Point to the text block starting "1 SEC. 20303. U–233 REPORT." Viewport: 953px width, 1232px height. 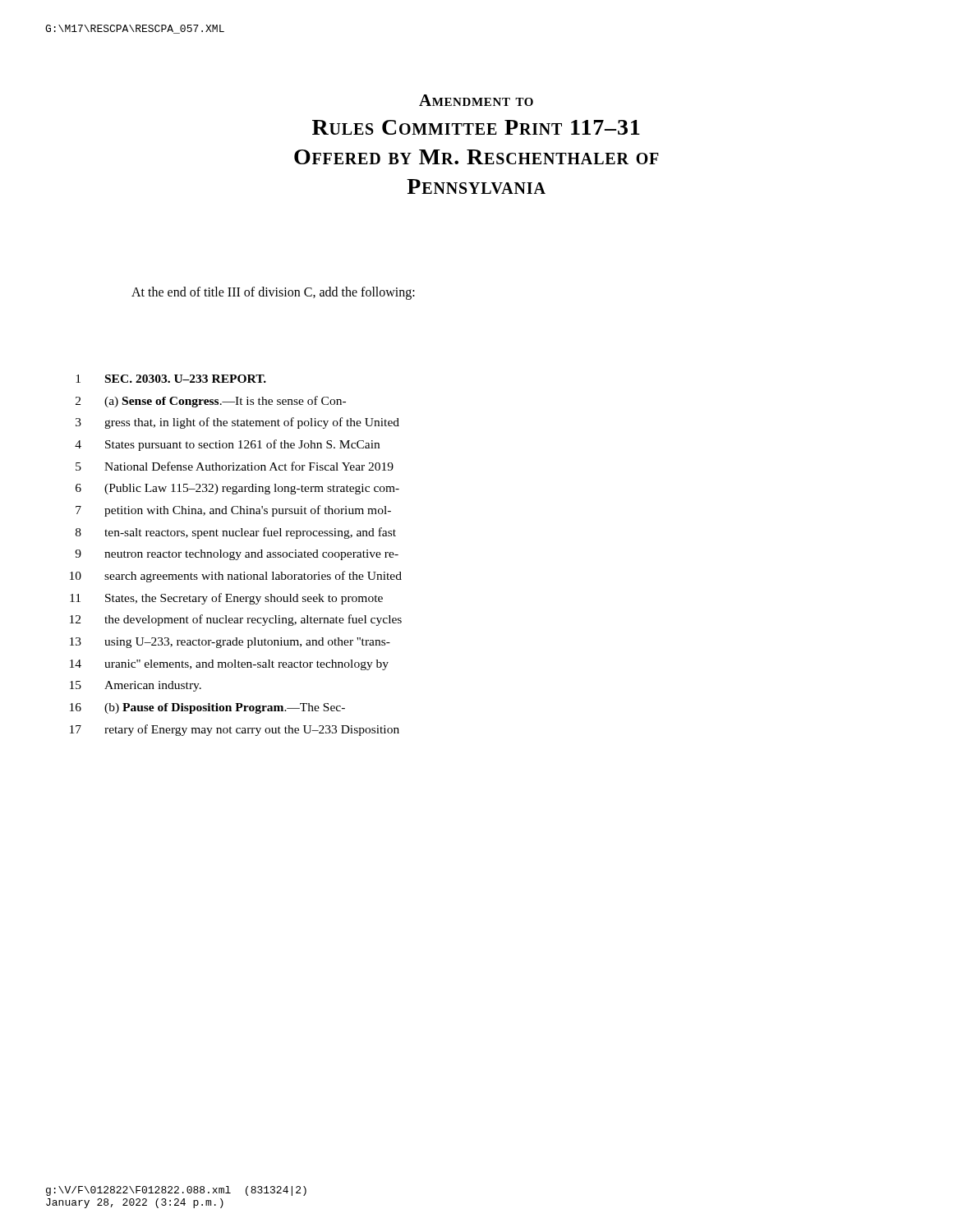pyautogui.click(x=171, y=379)
